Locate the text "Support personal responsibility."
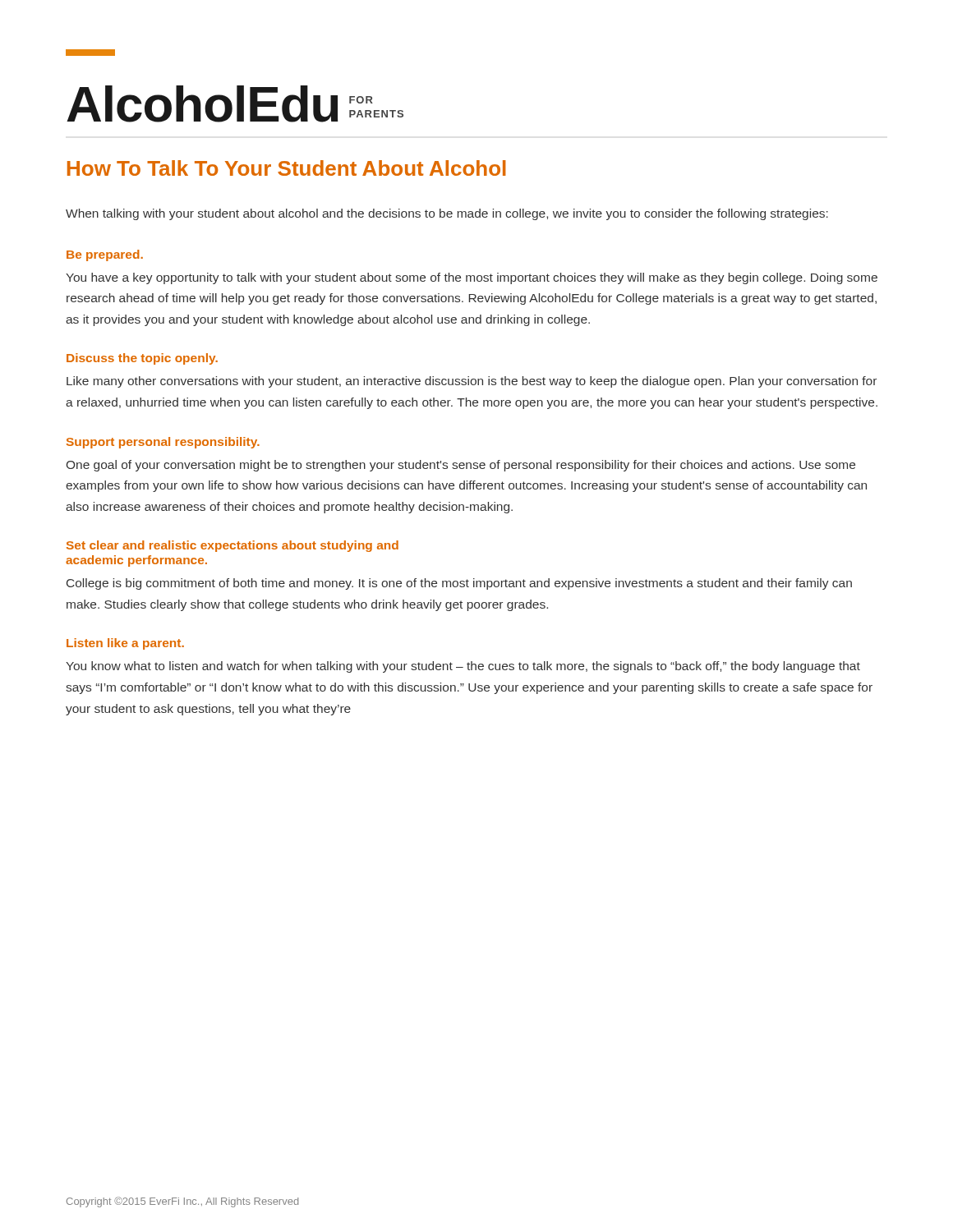The image size is (953, 1232). [163, 441]
